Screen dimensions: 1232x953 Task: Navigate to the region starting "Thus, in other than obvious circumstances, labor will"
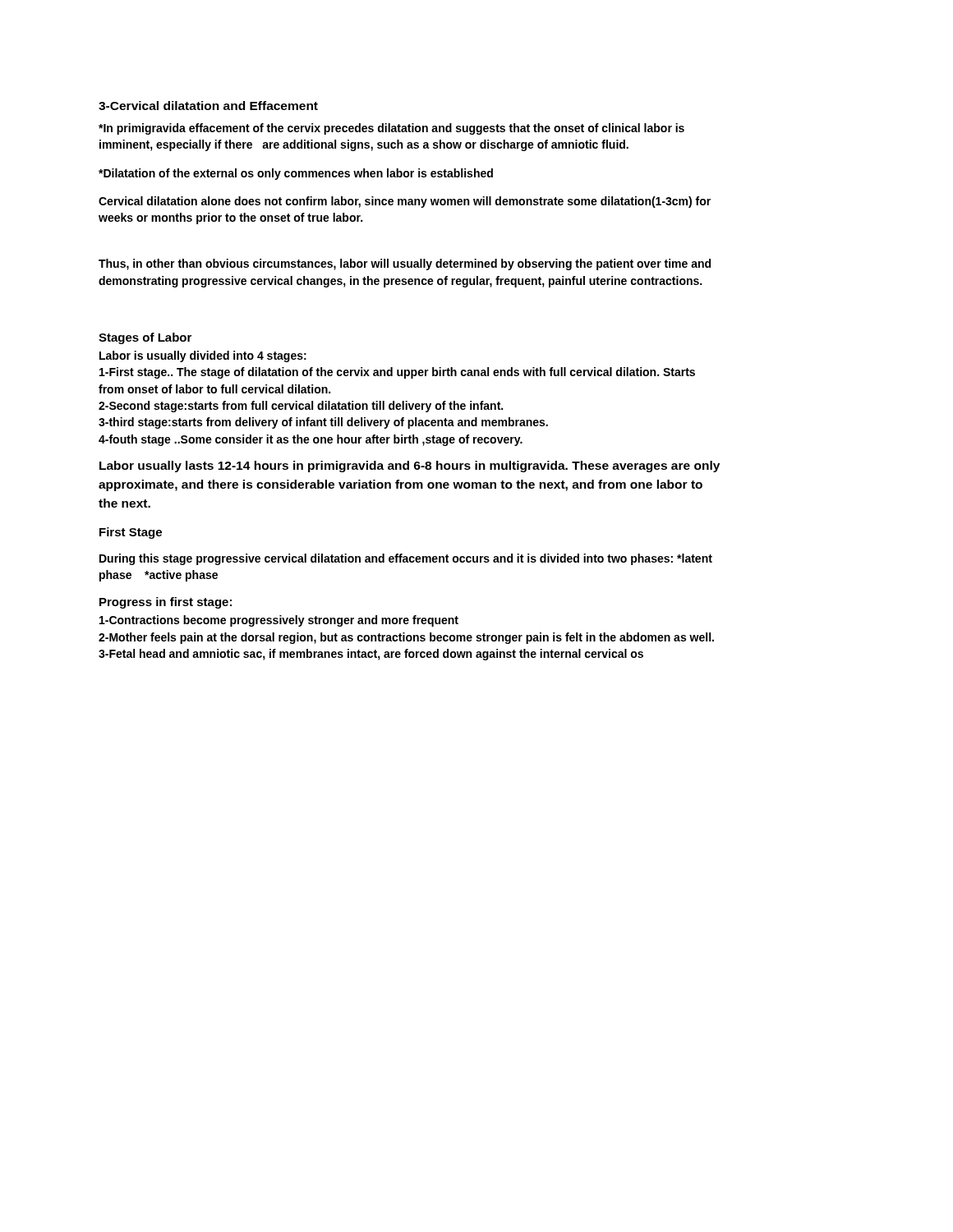tap(405, 272)
